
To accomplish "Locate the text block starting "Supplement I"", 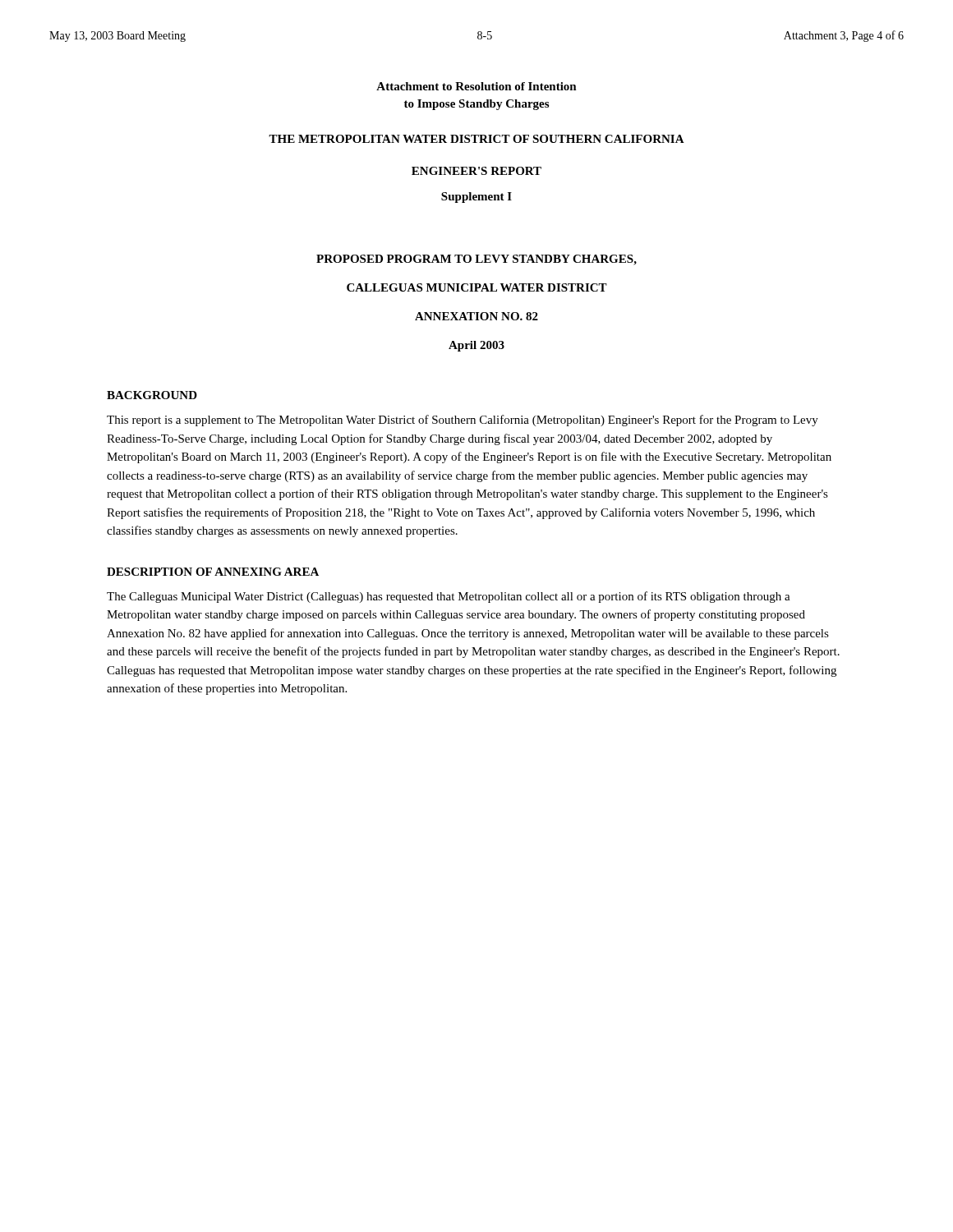I will click(476, 196).
